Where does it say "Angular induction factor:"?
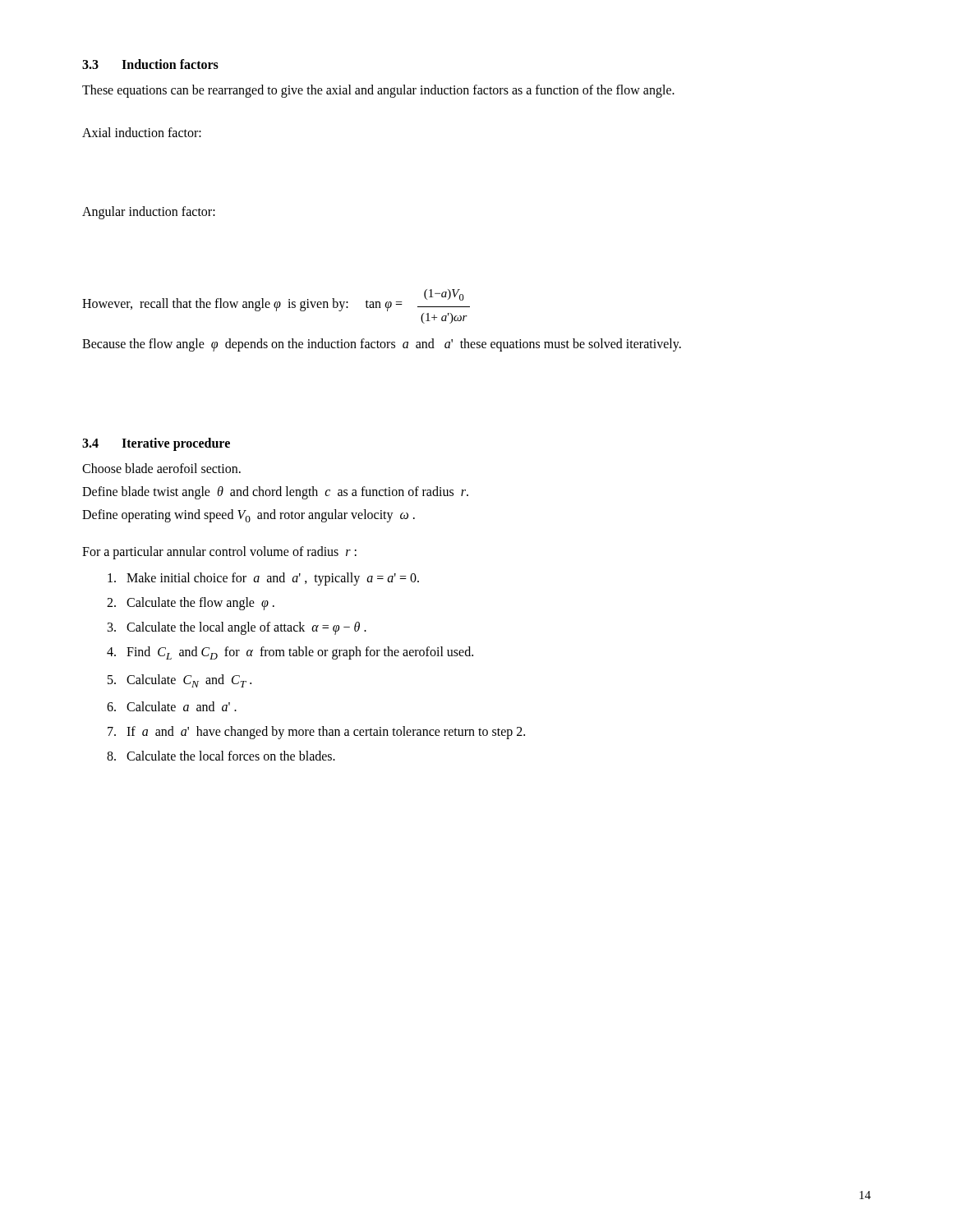Screen dimensions: 1232x953 pos(149,213)
